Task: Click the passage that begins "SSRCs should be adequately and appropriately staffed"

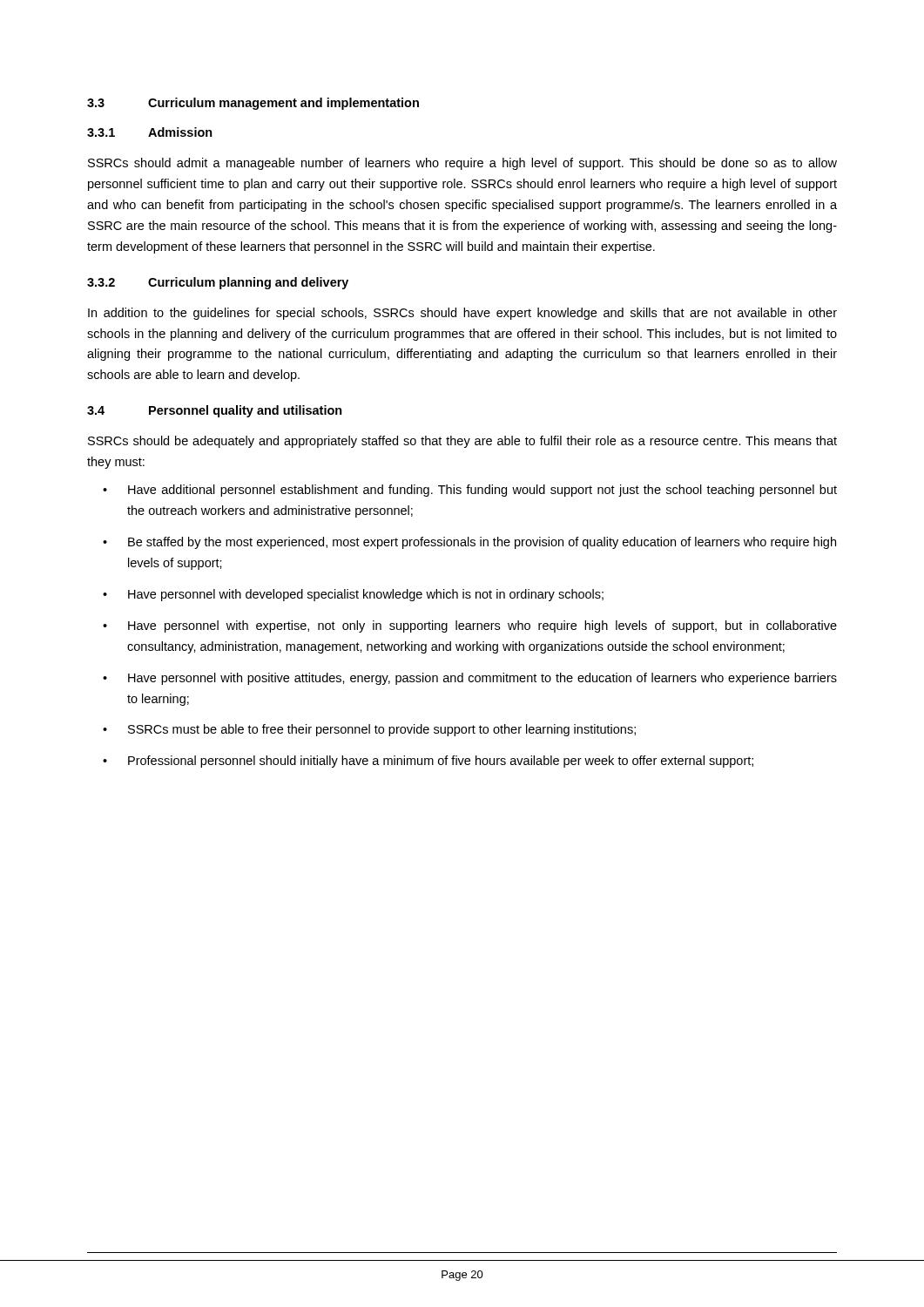Action: coord(462,452)
